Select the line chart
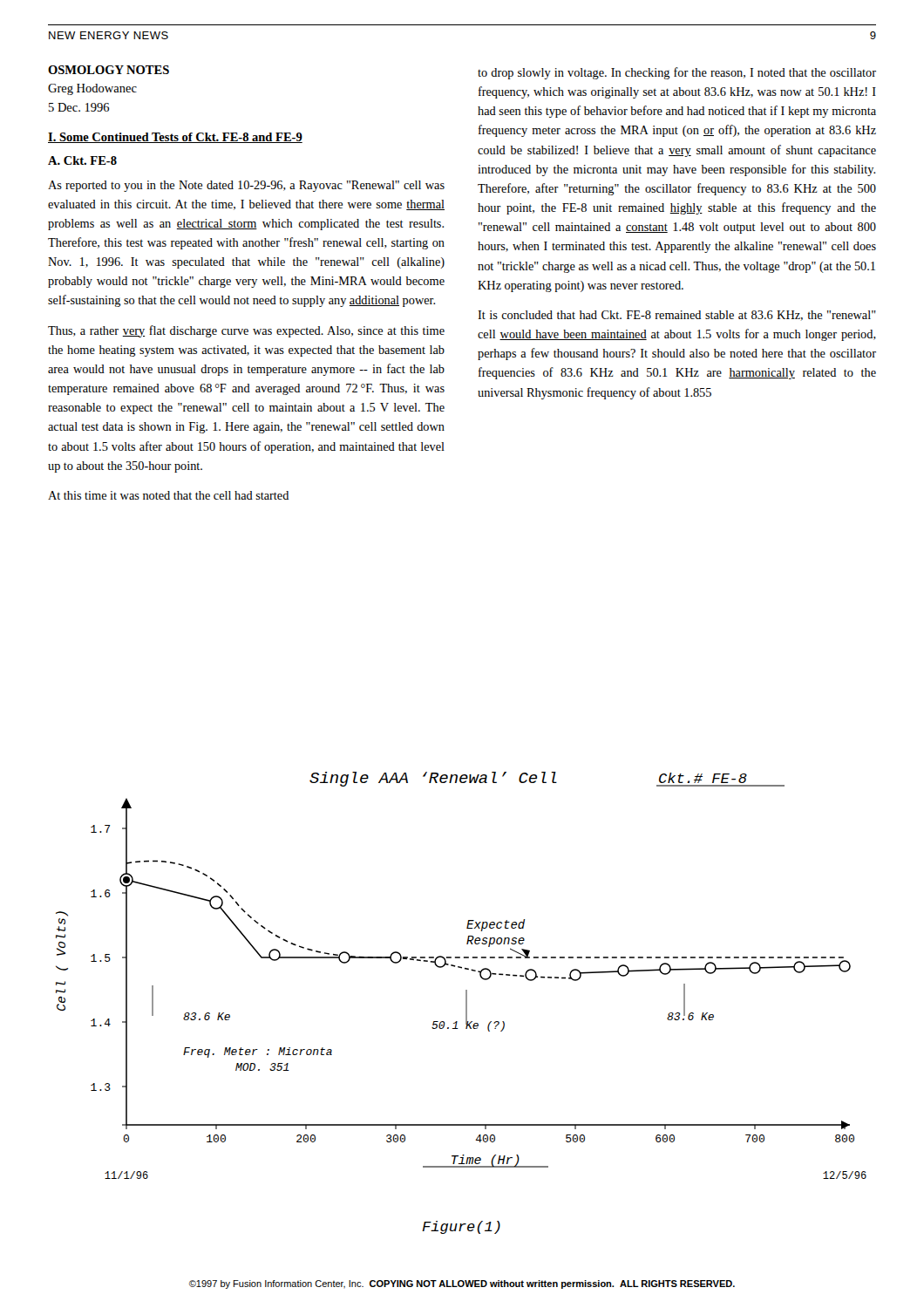 point(462,997)
